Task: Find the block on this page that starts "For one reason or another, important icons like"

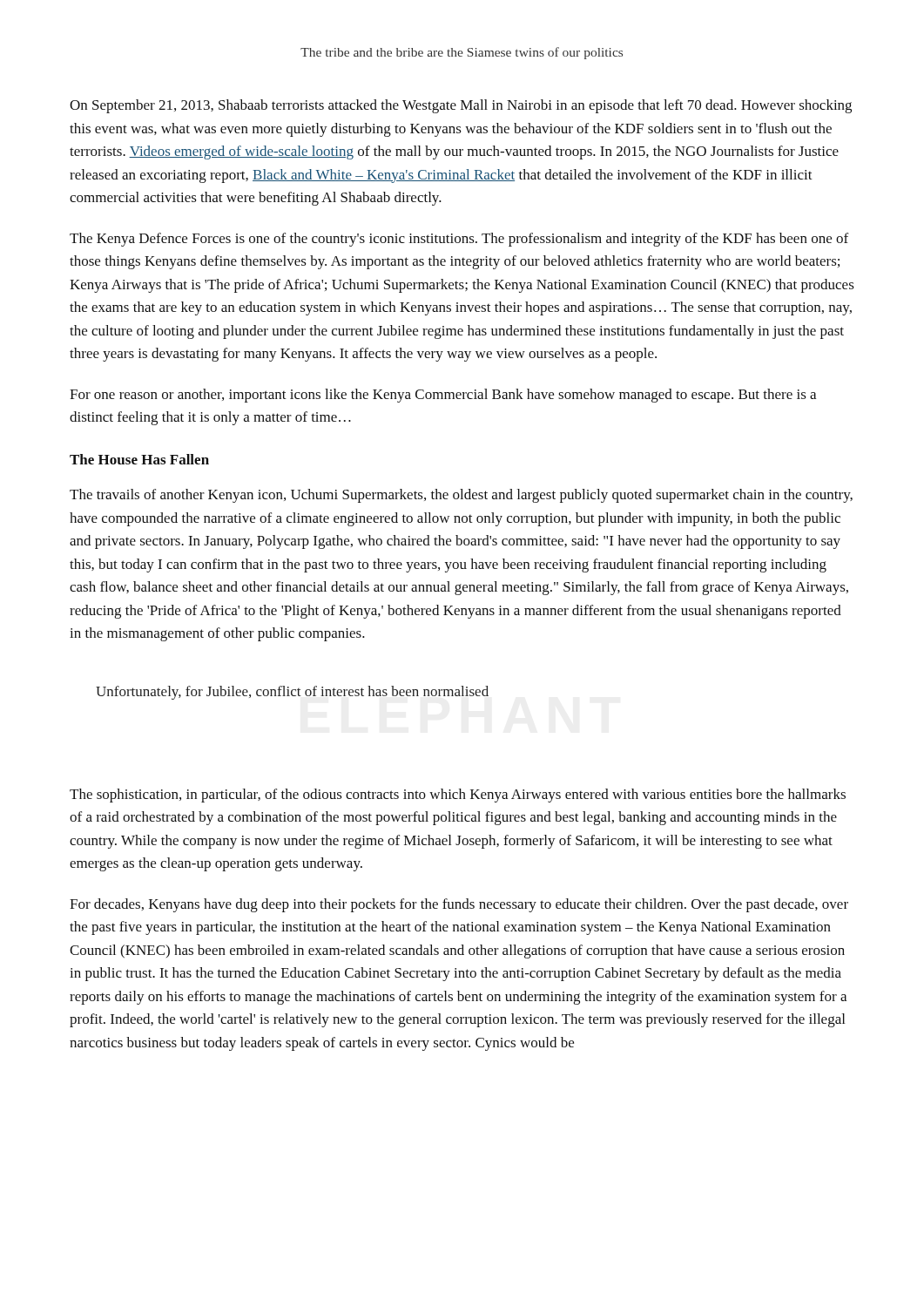Action: tap(462, 406)
